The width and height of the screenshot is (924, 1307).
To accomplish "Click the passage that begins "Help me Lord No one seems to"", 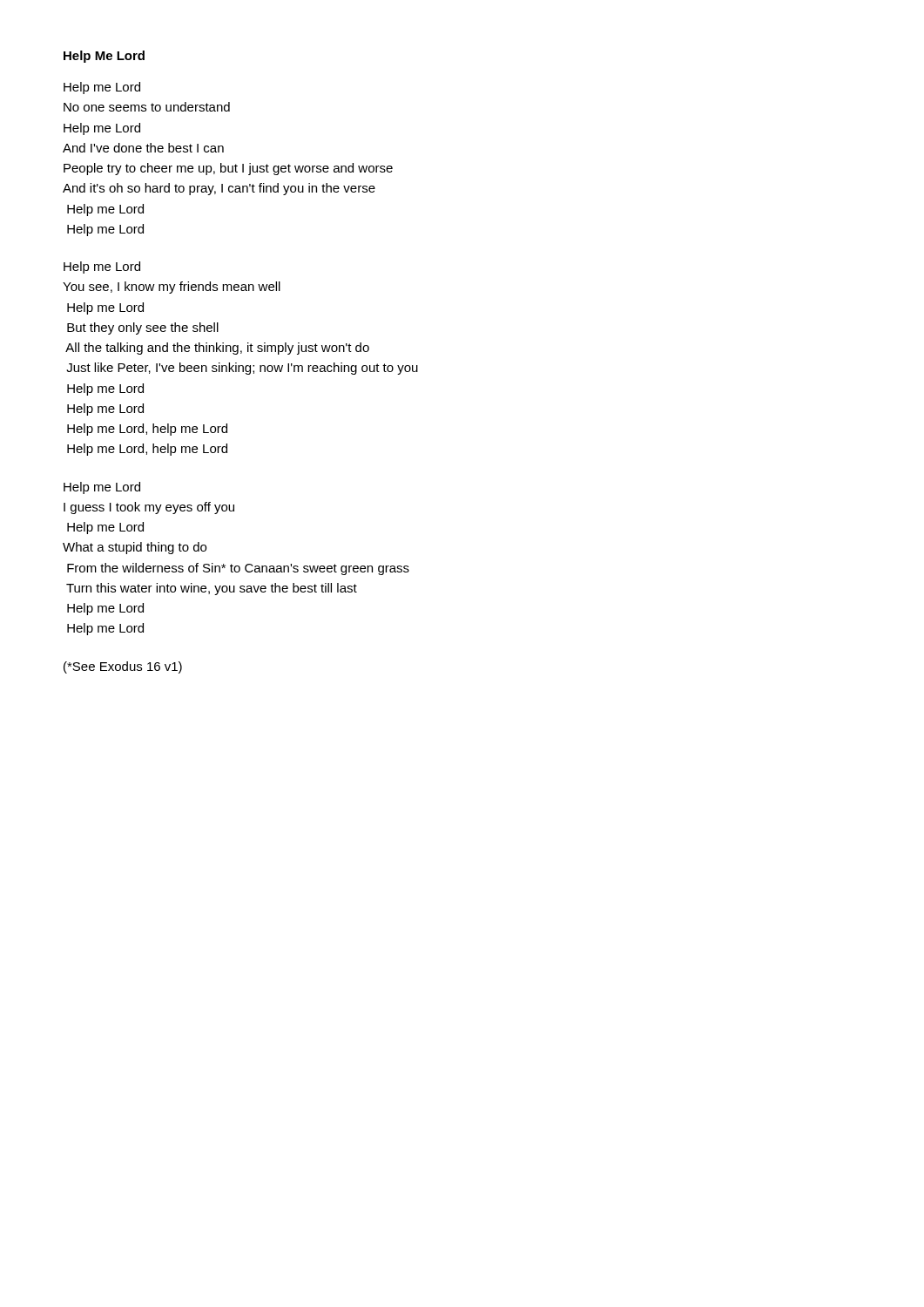I will [x=102, y=88].
